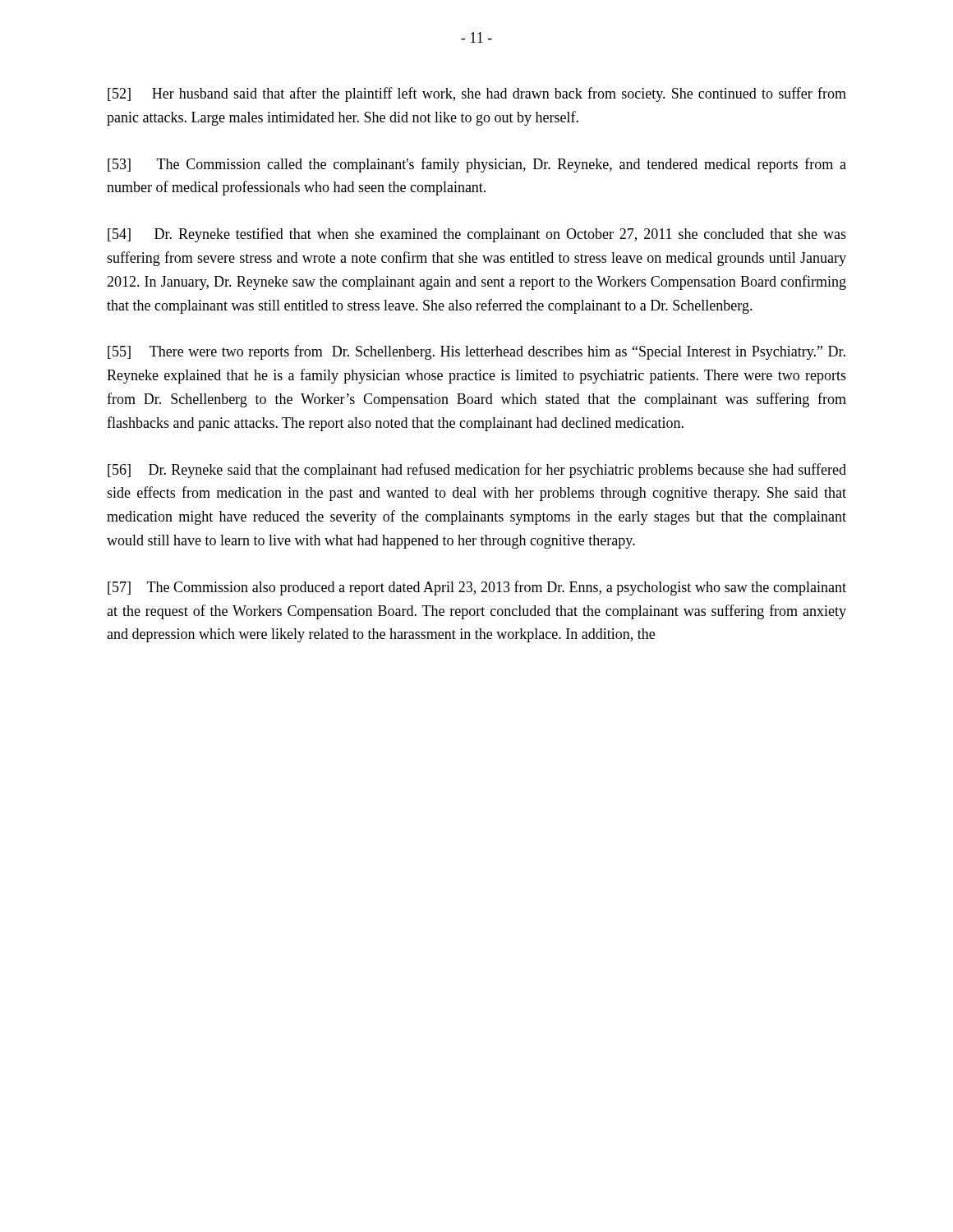The width and height of the screenshot is (953, 1232).
Task: Find the text block with the text "[52] Her husband"
Action: click(476, 105)
